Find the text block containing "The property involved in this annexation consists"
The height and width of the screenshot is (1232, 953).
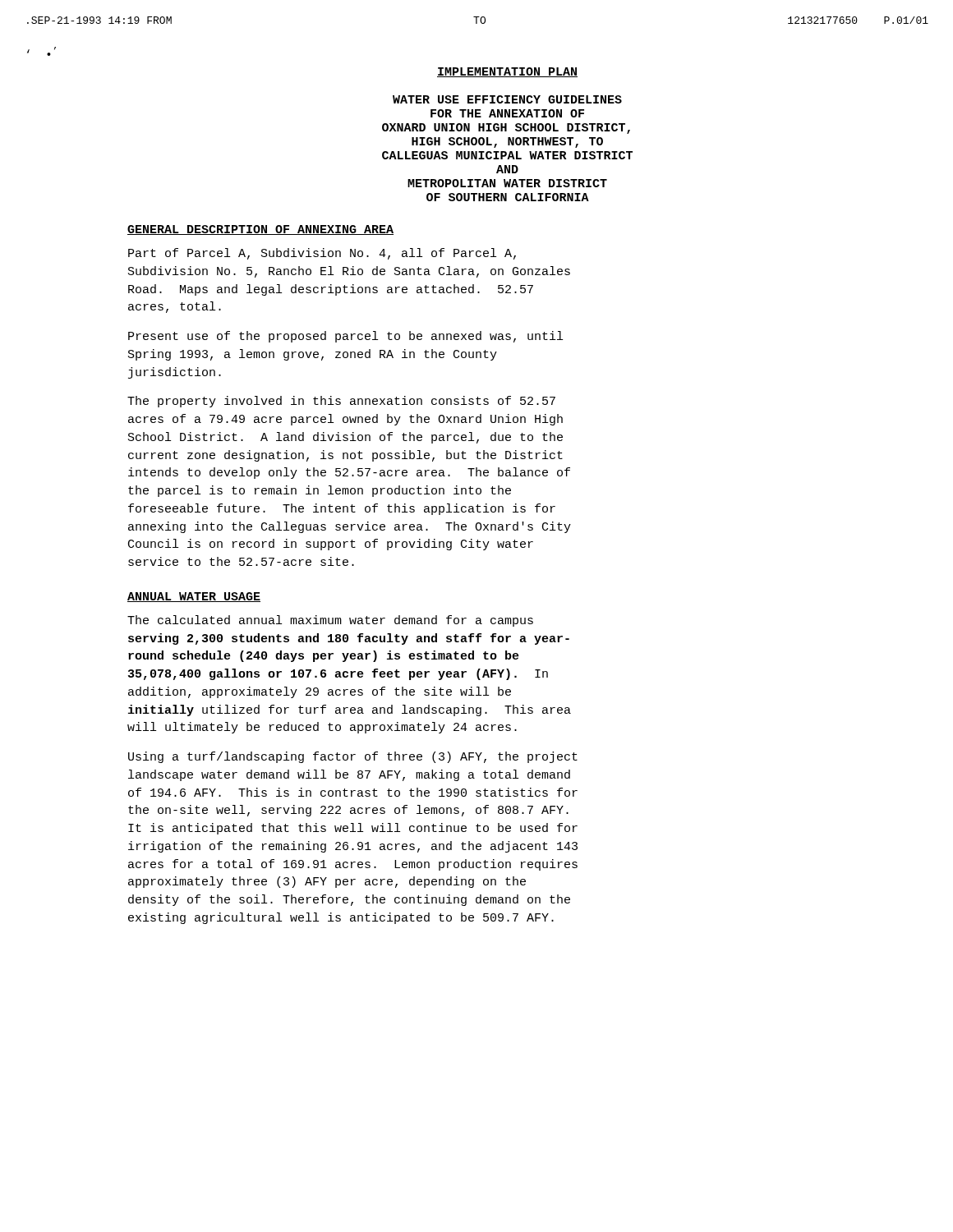pyautogui.click(x=349, y=483)
